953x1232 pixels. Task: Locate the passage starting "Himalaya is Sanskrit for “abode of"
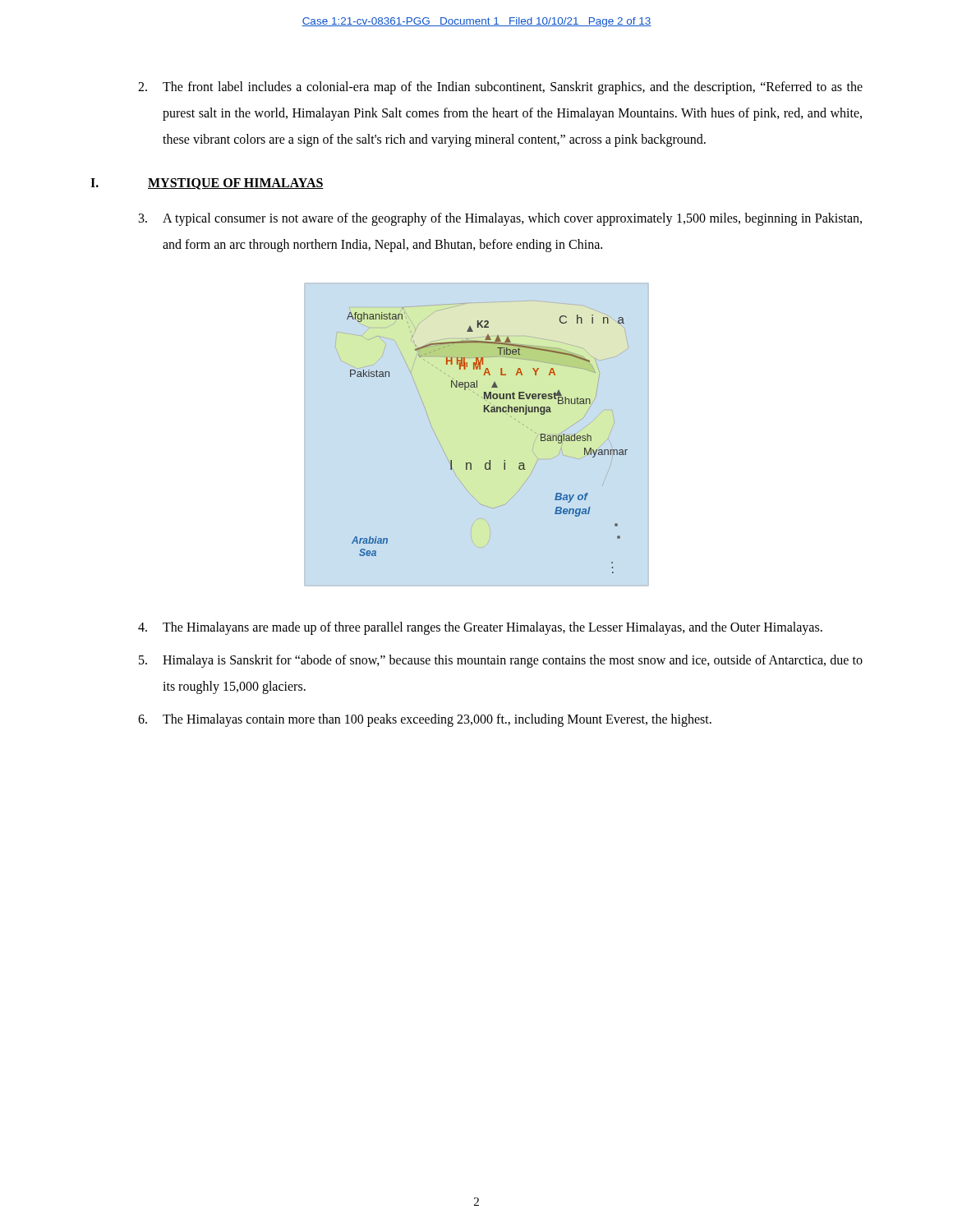click(x=476, y=673)
